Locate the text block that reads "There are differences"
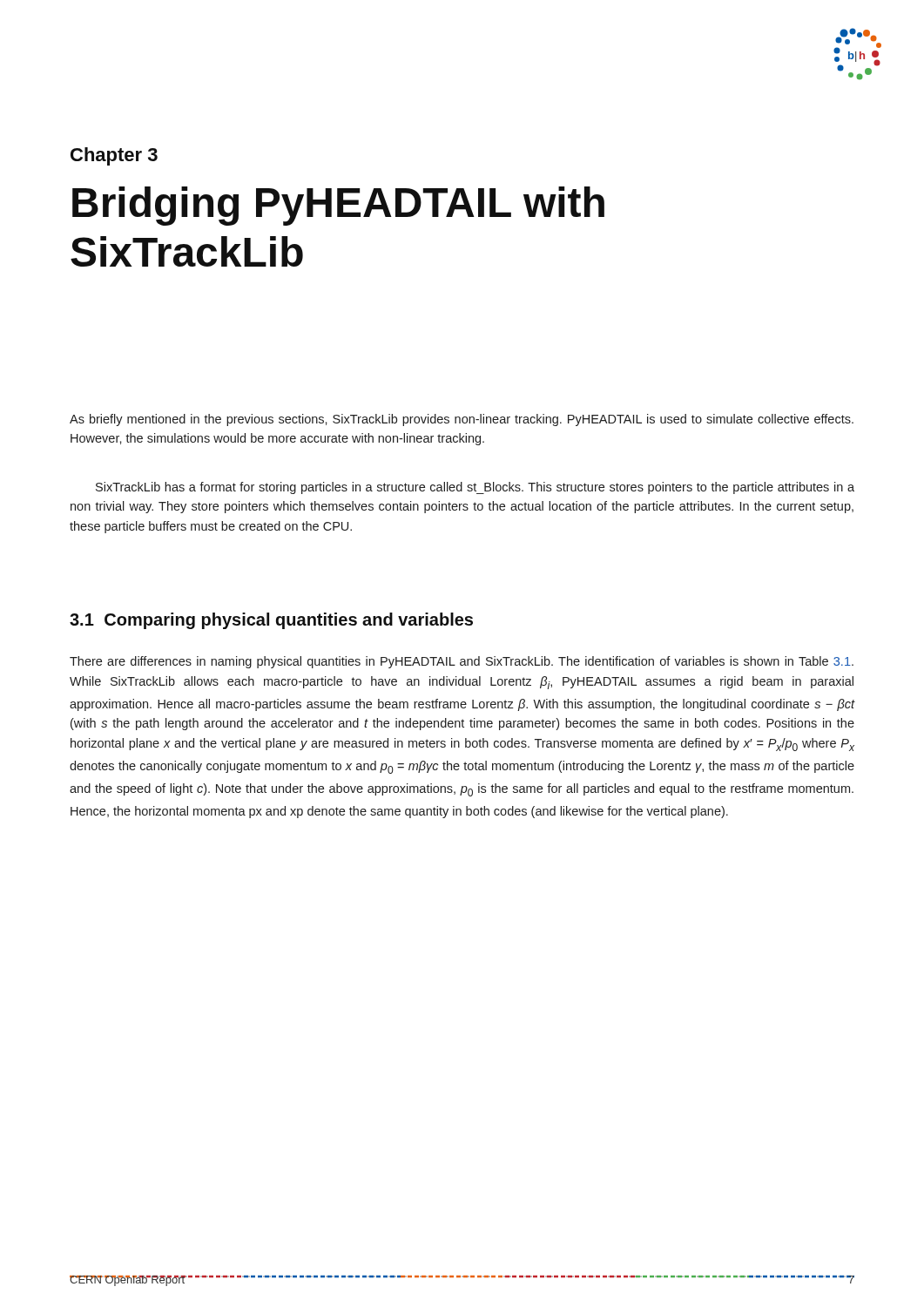 pyautogui.click(x=462, y=736)
